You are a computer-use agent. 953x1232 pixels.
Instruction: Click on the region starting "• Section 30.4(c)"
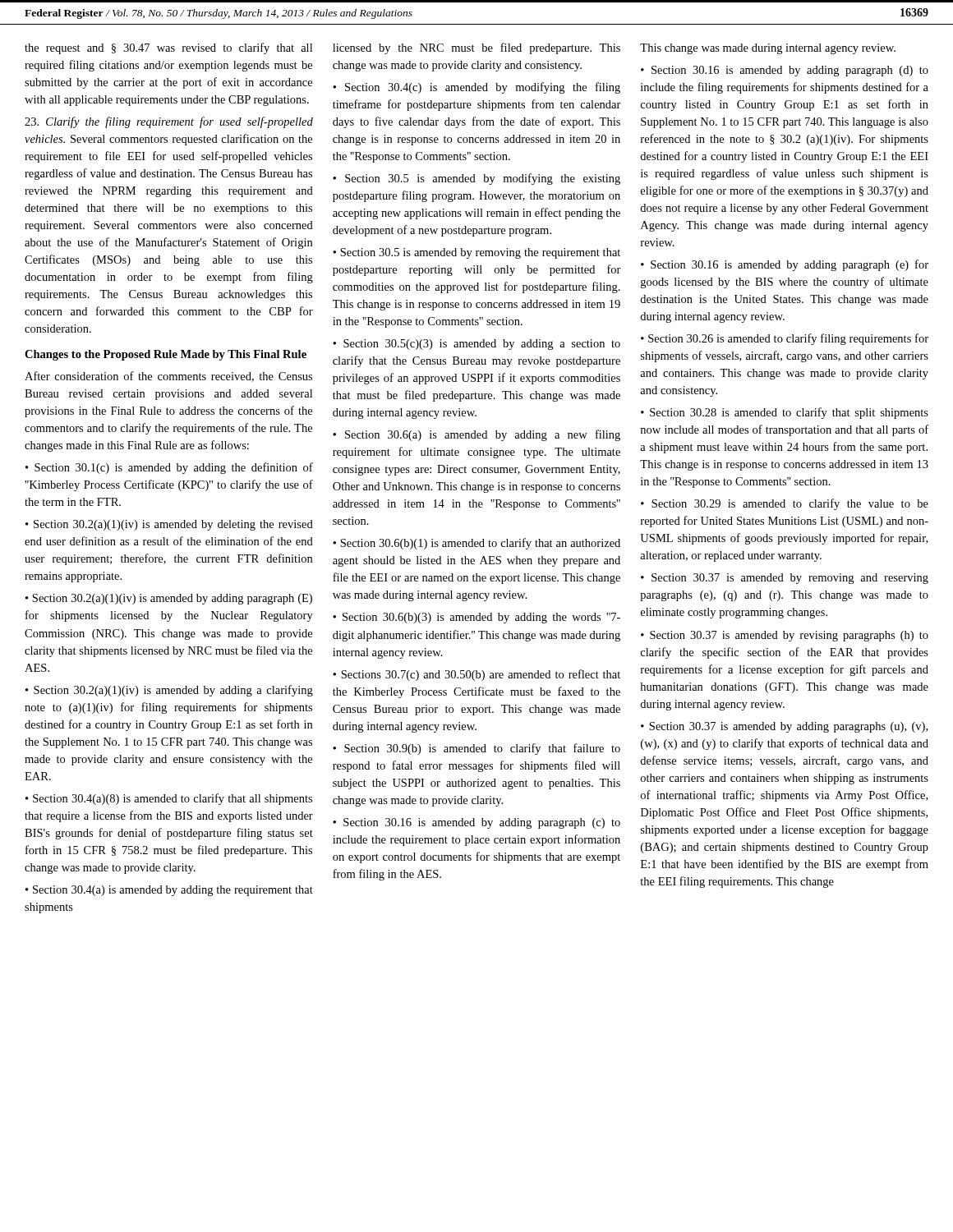[477, 122]
